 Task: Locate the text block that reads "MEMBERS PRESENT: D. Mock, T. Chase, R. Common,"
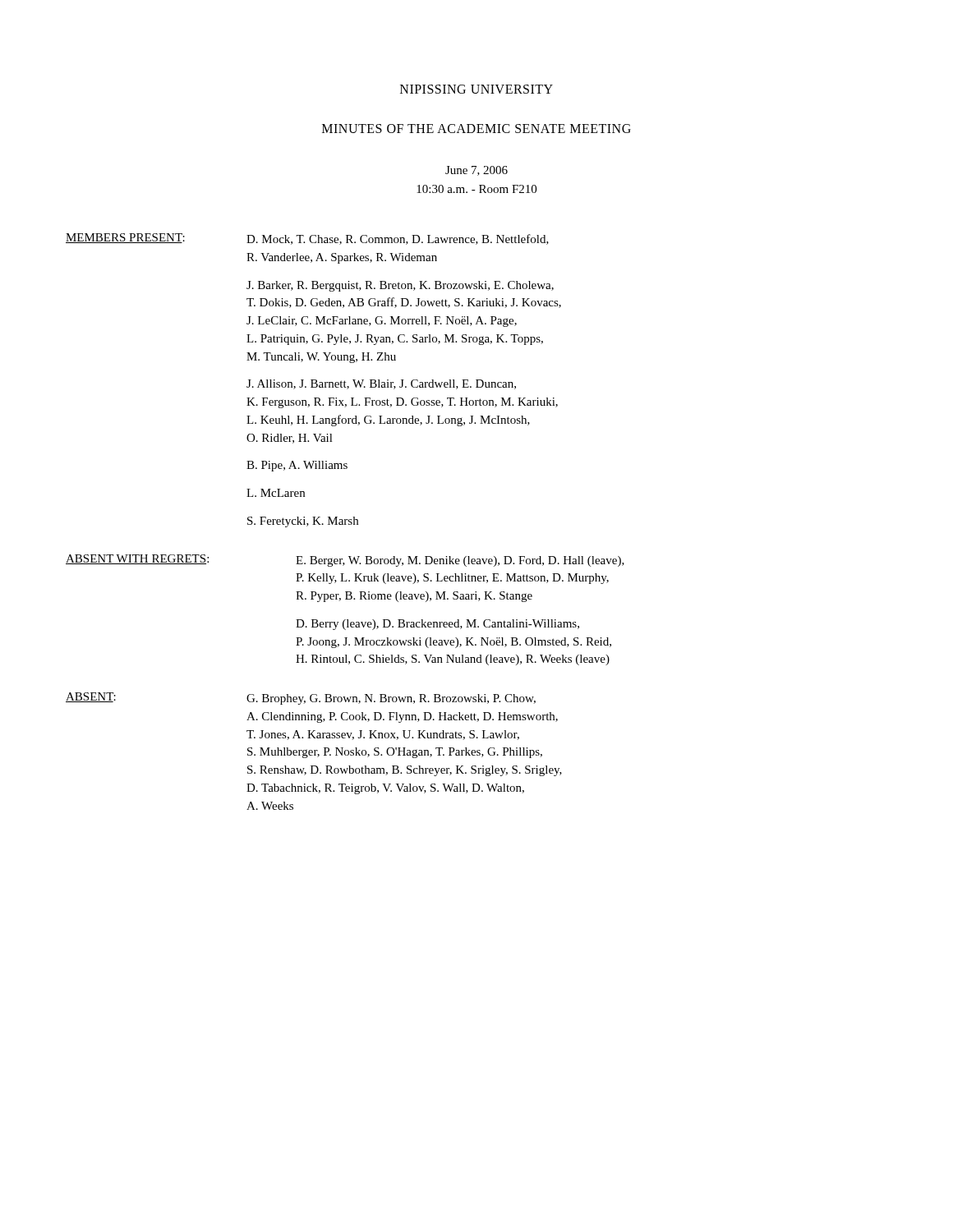476,385
